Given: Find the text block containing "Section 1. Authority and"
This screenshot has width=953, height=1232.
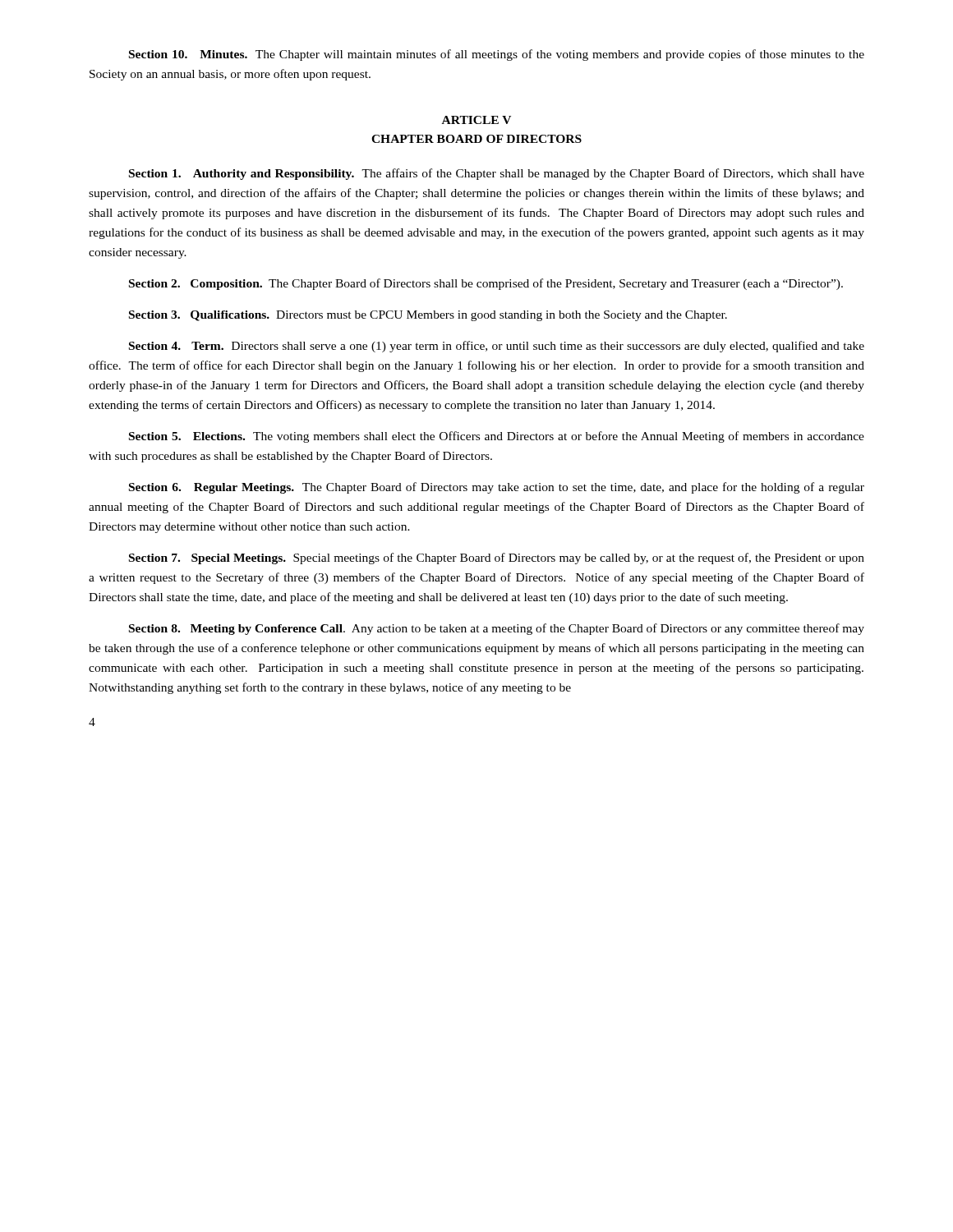Looking at the screenshot, I should point(476,212).
